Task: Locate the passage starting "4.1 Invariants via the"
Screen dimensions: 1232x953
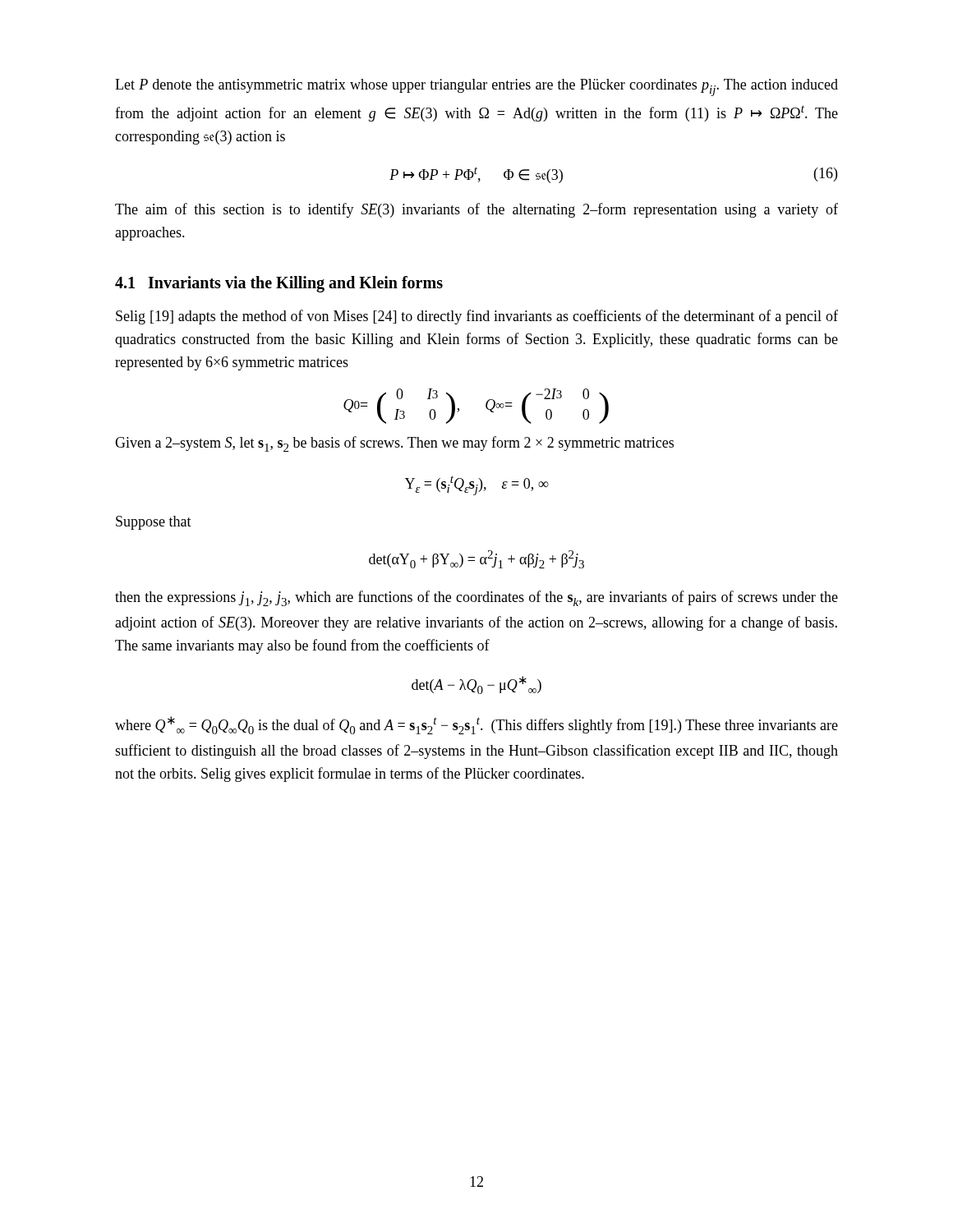Action: click(279, 283)
